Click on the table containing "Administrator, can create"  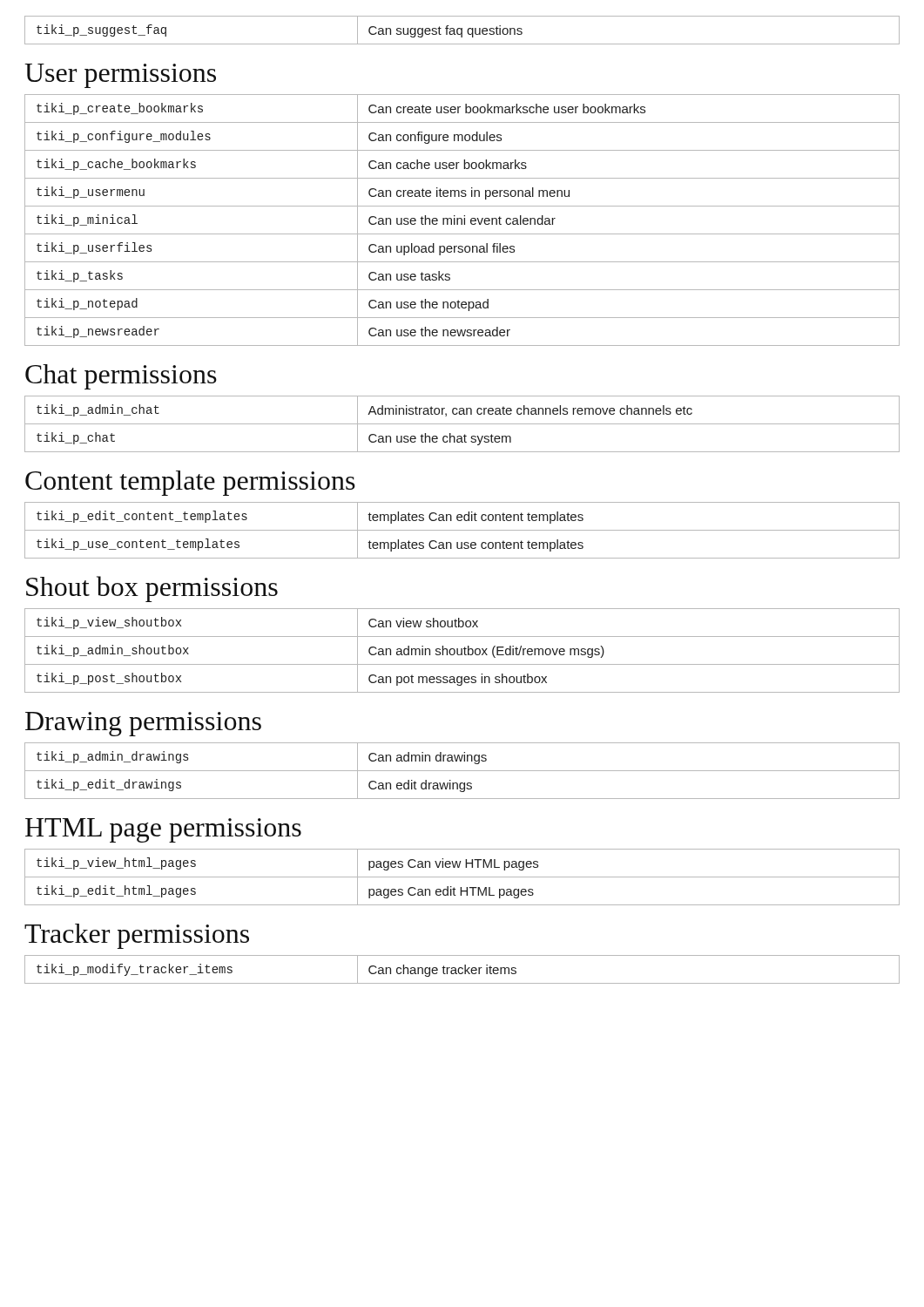click(x=462, y=424)
